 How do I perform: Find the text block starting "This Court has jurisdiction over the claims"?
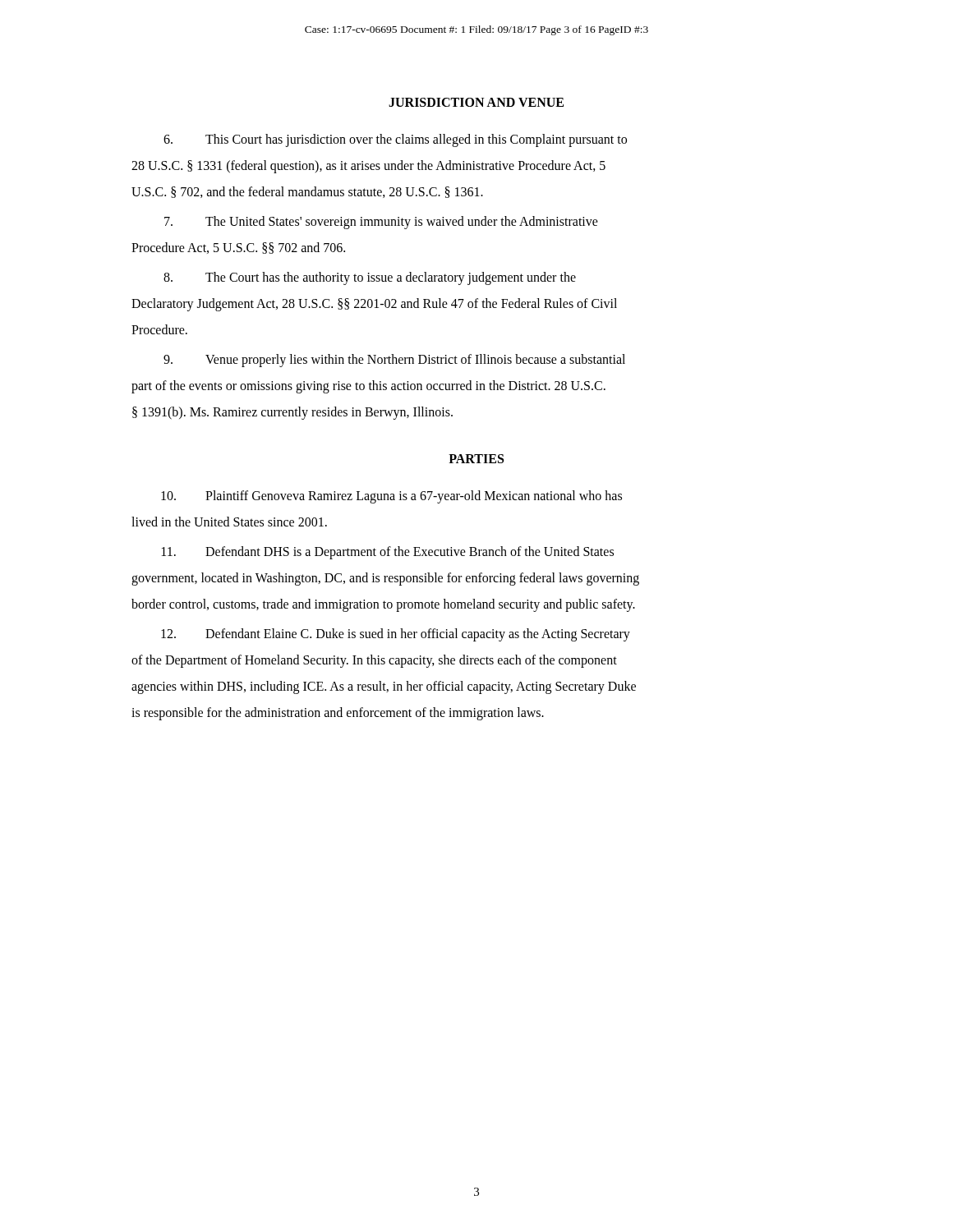tap(476, 166)
